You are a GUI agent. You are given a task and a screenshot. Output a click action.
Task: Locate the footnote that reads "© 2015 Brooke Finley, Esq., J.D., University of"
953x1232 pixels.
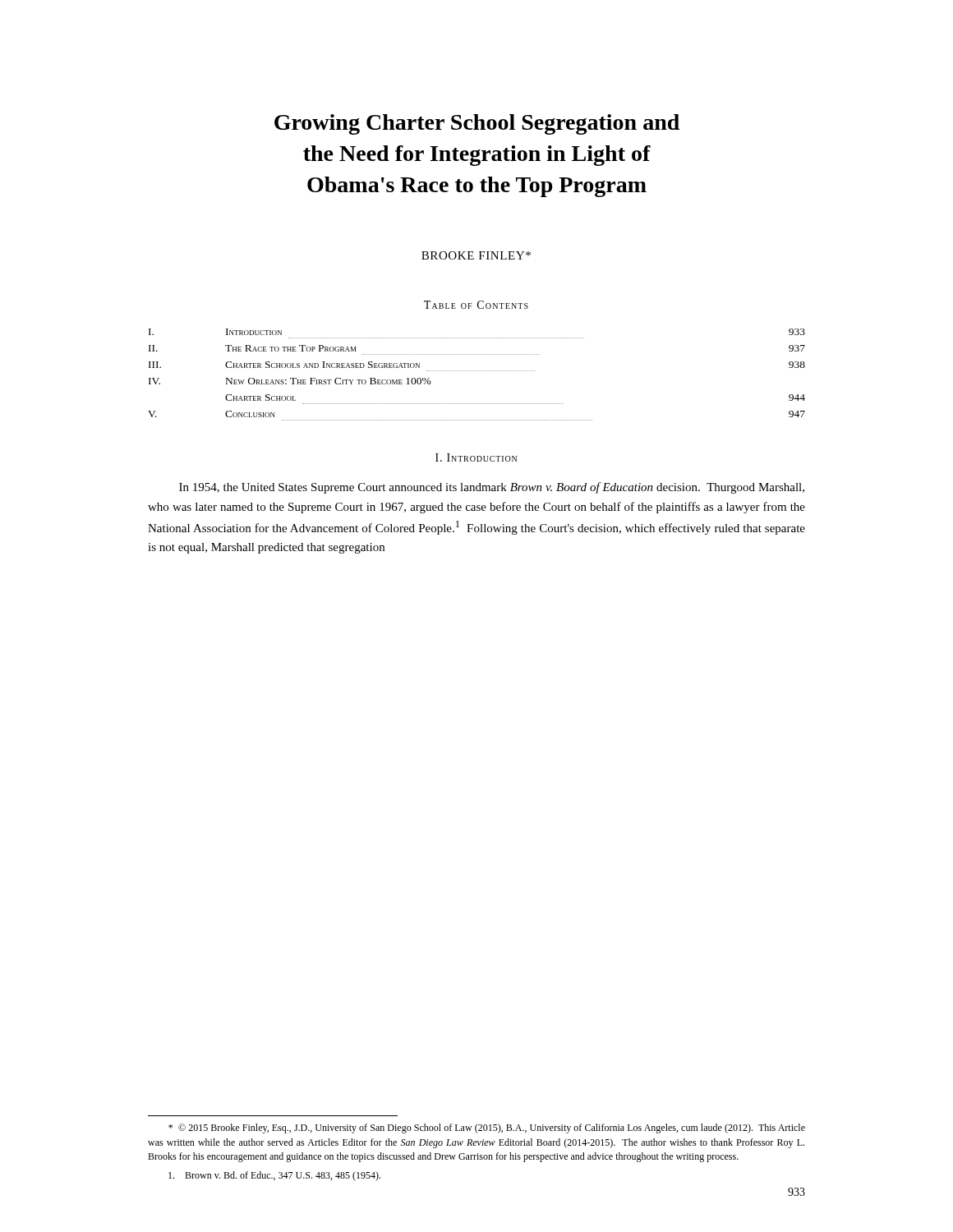tap(476, 1152)
